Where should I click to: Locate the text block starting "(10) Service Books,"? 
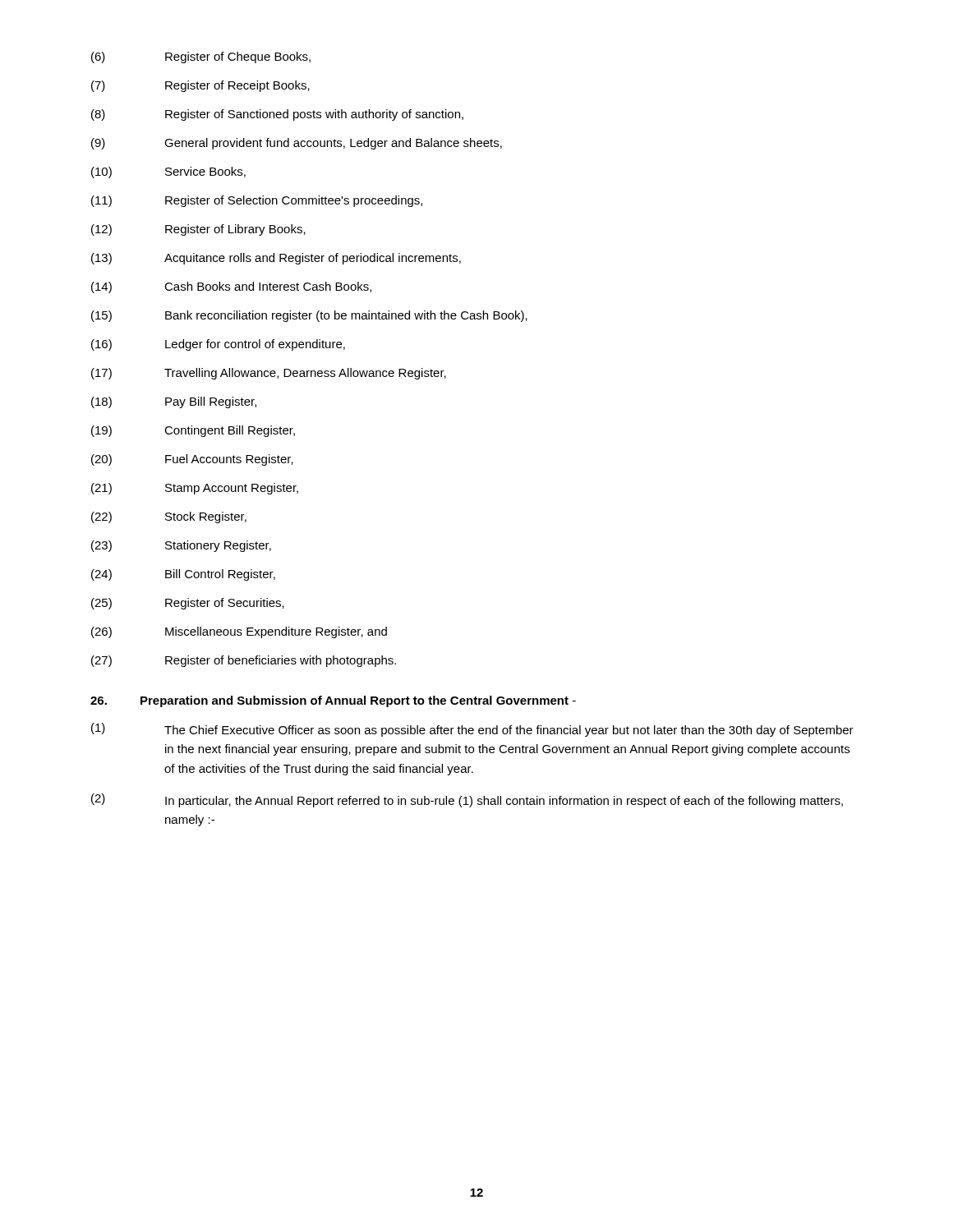(168, 172)
